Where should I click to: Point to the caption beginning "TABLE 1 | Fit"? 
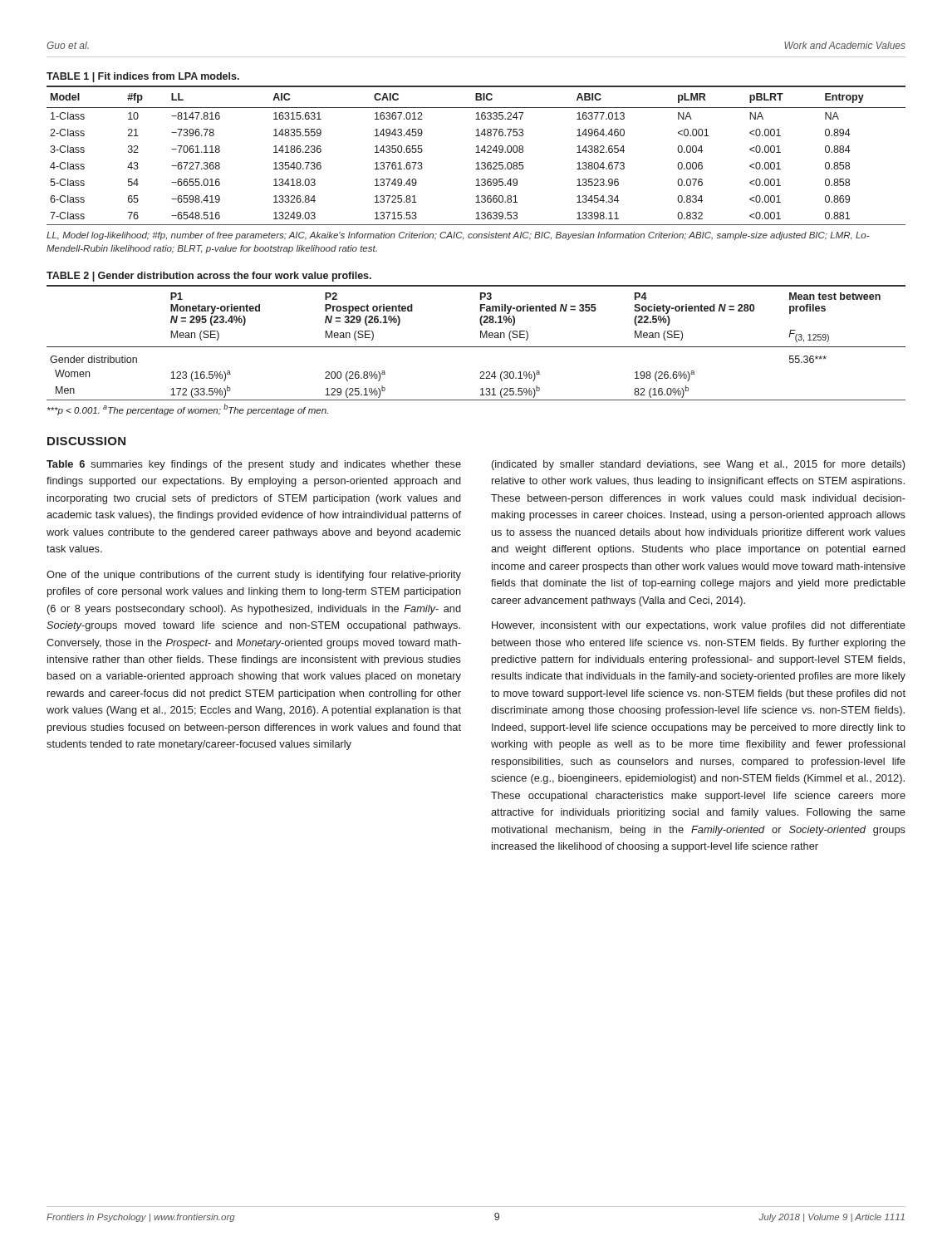[x=143, y=76]
